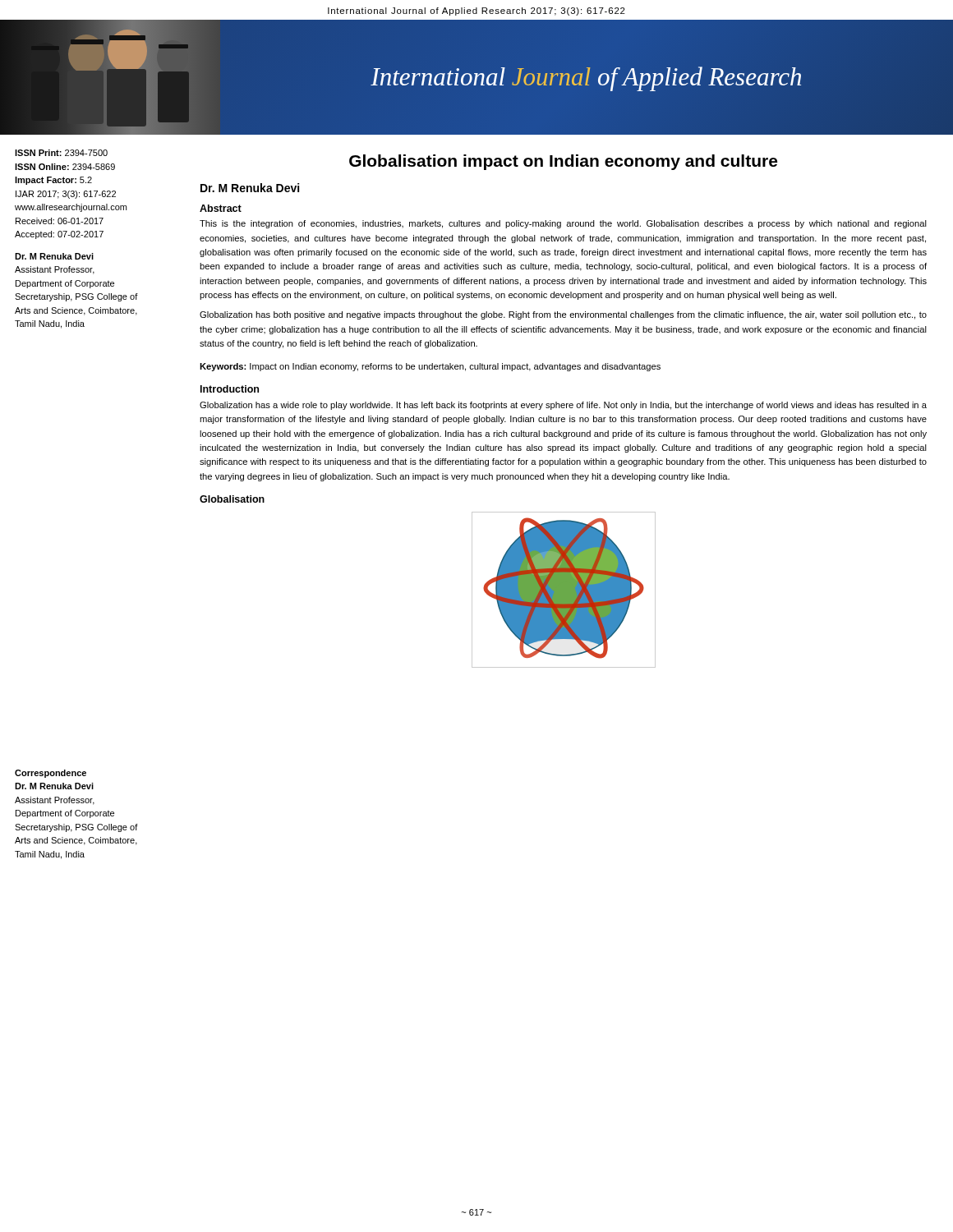Click on the text block that reads "Correspondence Dr. M Renuka Devi Assistant"
Viewport: 953px width, 1232px height.
point(76,813)
